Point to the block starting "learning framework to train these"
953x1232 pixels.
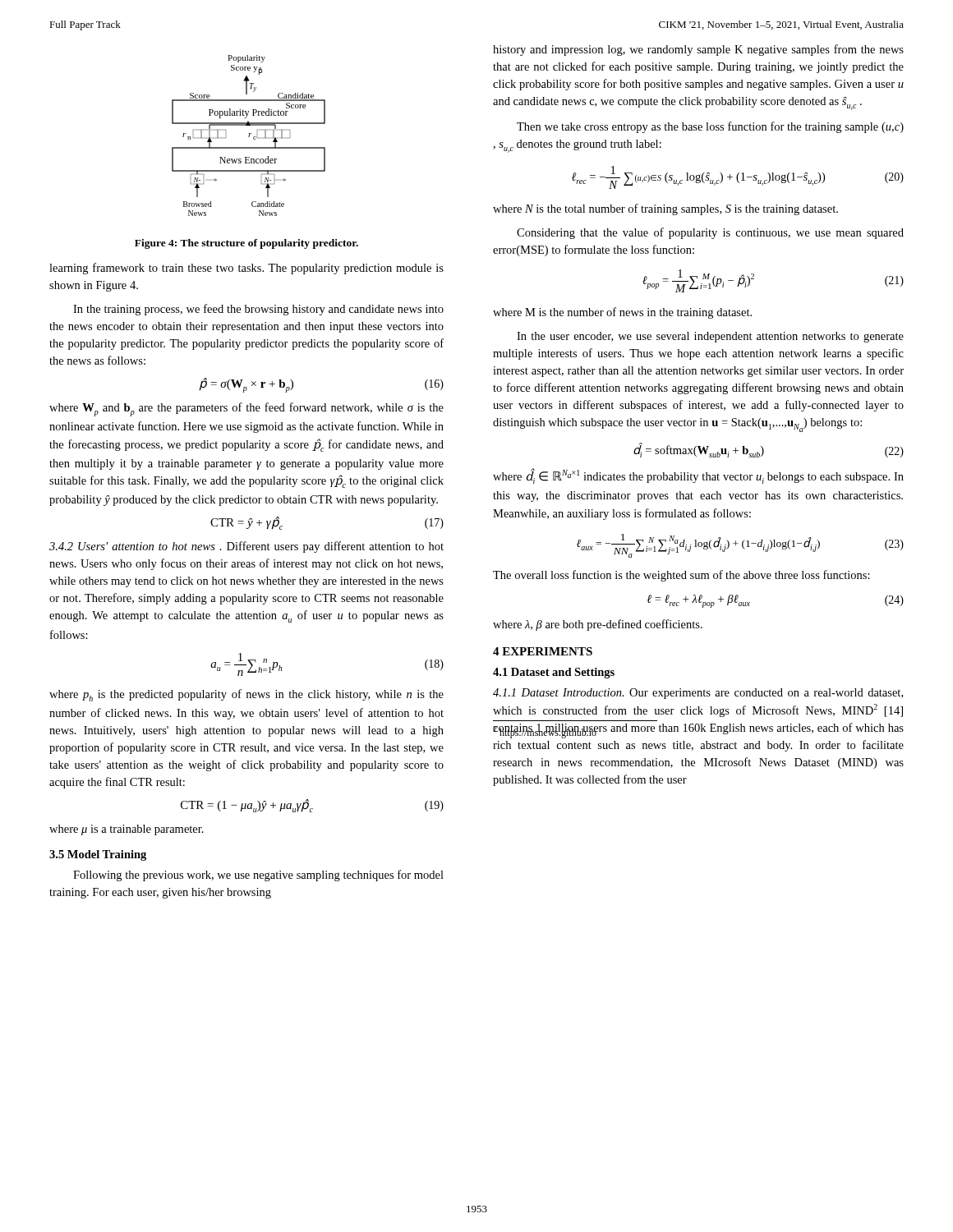[x=246, y=276]
